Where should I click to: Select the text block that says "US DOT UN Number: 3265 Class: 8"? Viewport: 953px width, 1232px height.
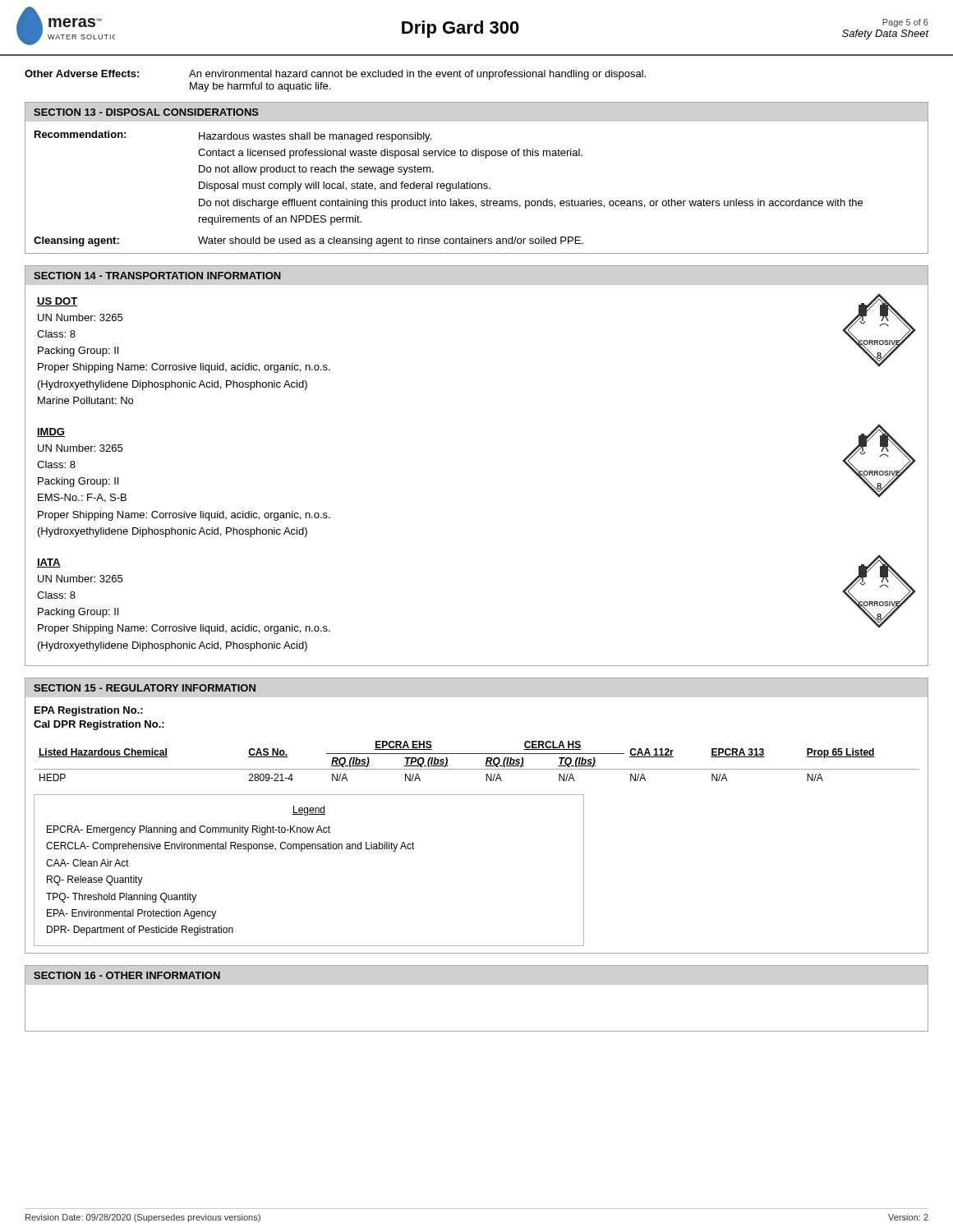tap(57, 302)
